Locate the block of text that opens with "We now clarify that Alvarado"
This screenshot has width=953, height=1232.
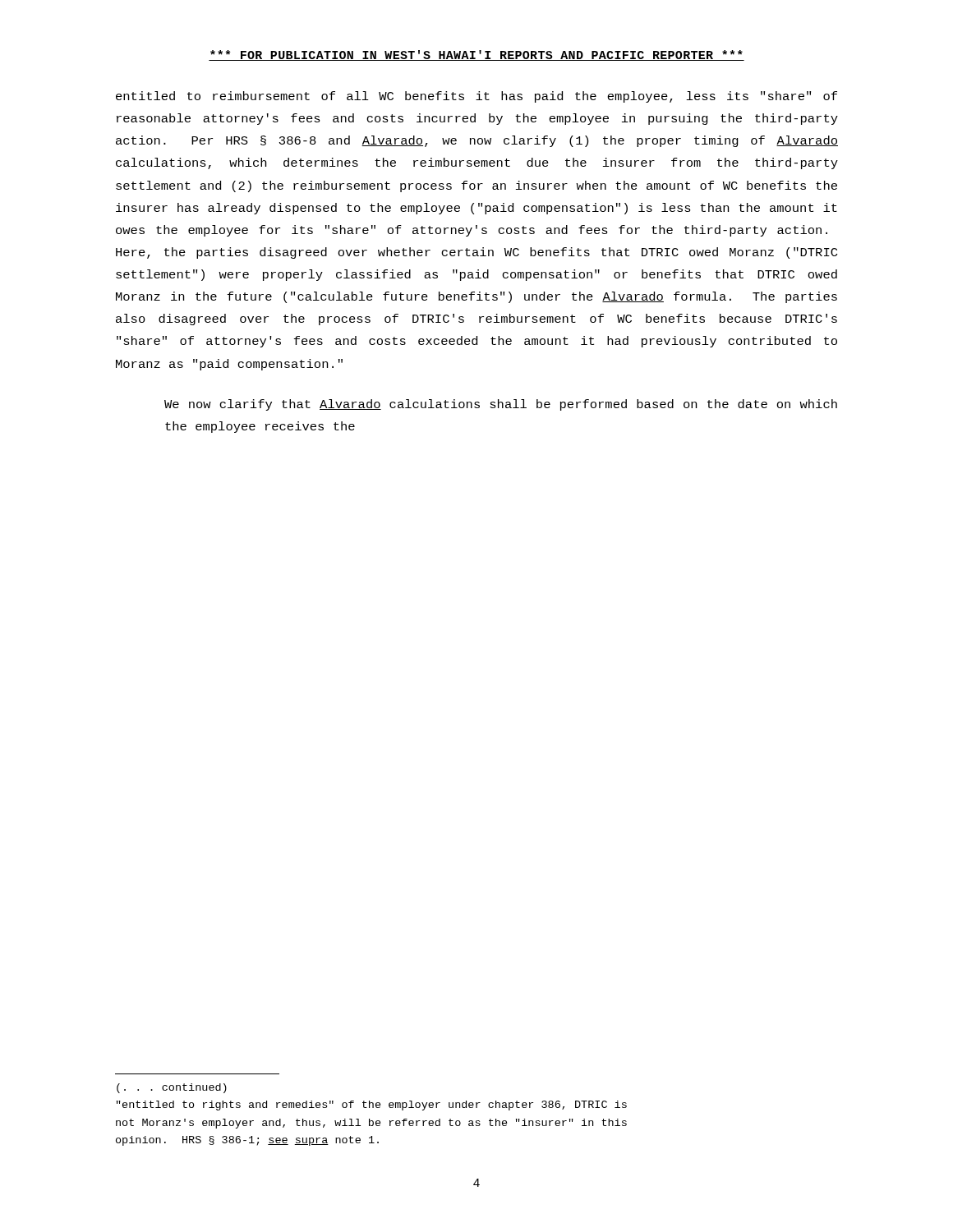[x=501, y=416]
